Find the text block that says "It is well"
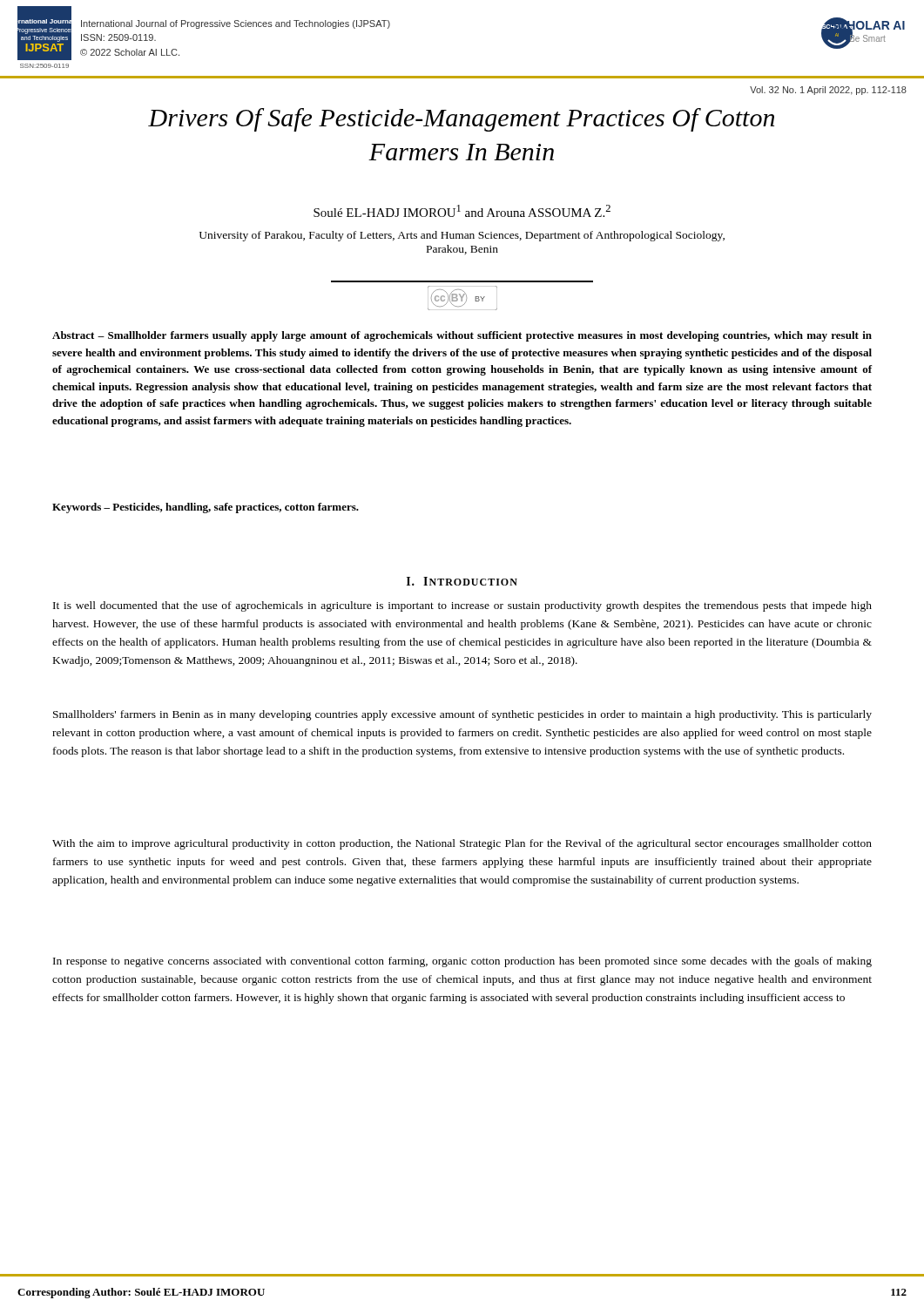The image size is (924, 1307). pyautogui.click(x=462, y=632)
